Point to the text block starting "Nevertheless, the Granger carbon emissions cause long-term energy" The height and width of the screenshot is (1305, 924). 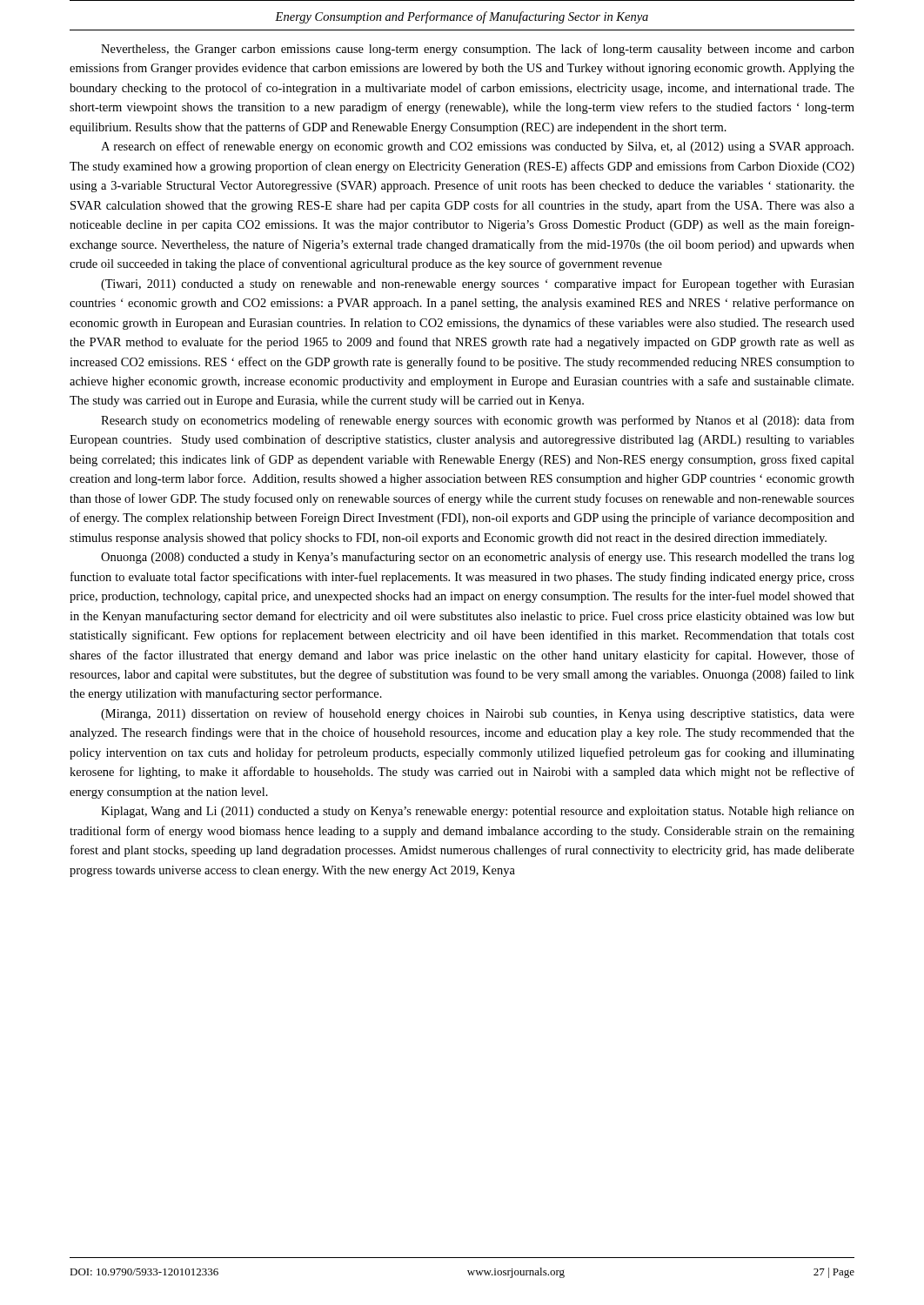462,88
